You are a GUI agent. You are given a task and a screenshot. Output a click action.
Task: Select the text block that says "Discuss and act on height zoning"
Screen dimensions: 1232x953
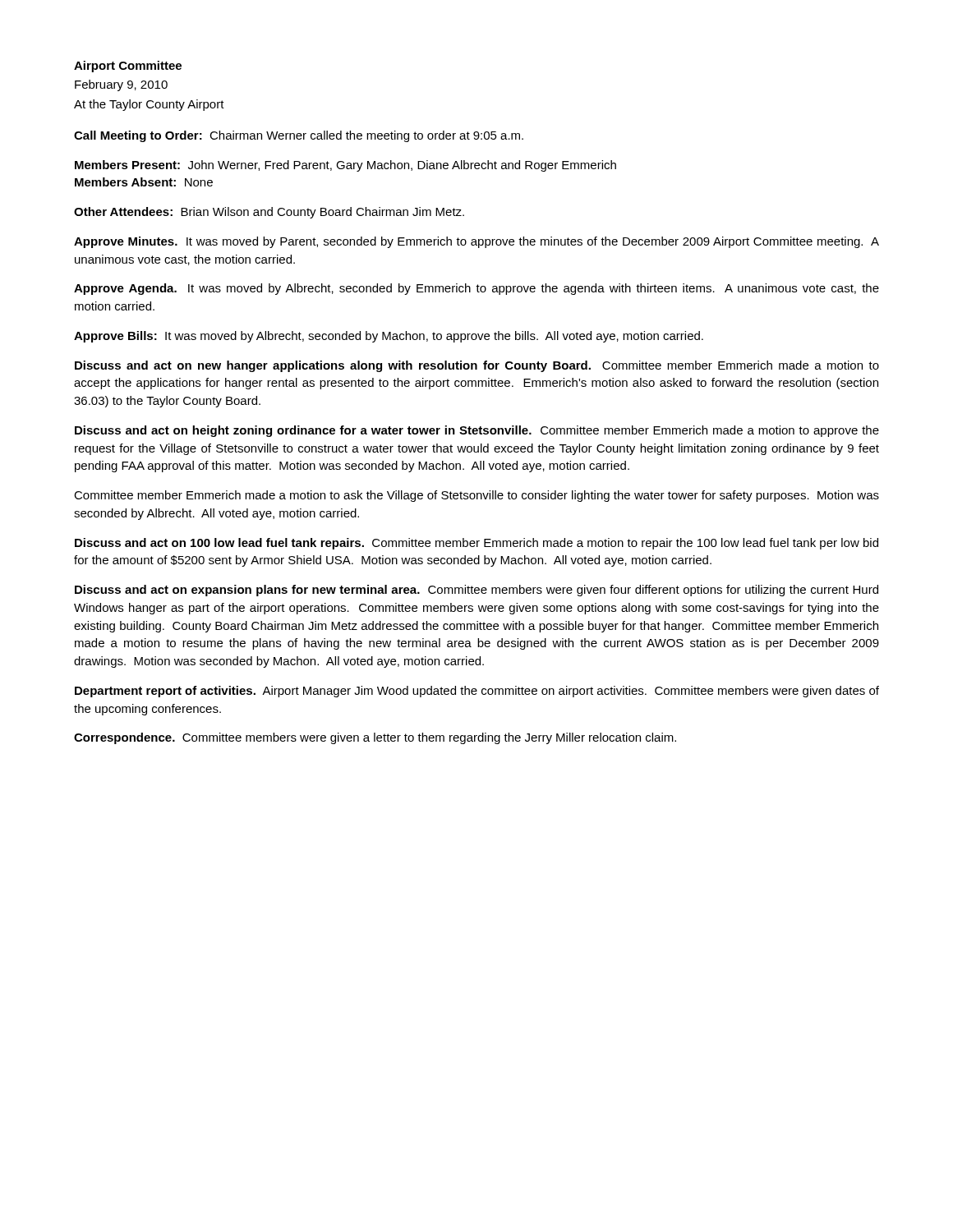click(476, 448)
